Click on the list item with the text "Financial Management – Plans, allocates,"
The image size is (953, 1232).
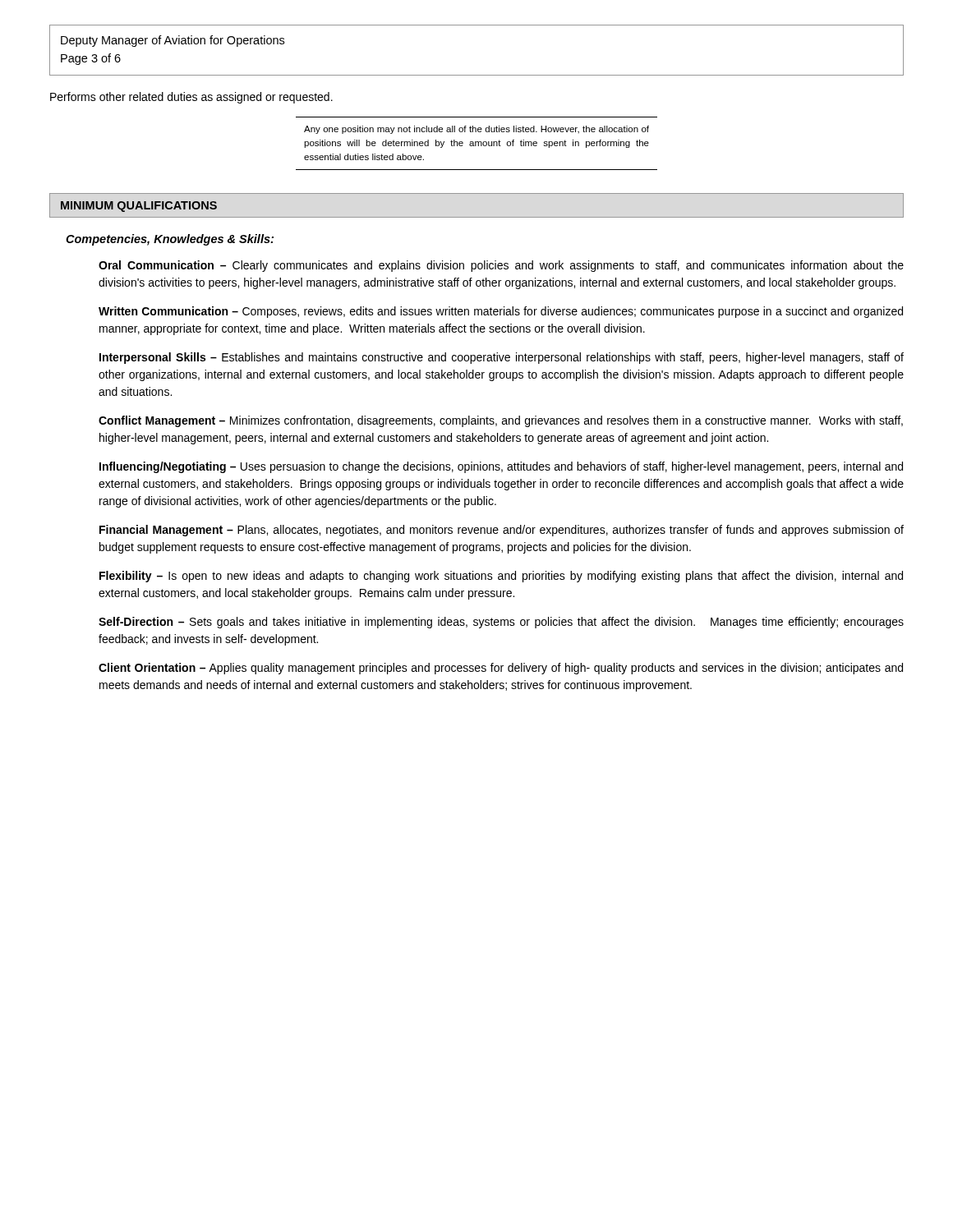pos(501,539)
